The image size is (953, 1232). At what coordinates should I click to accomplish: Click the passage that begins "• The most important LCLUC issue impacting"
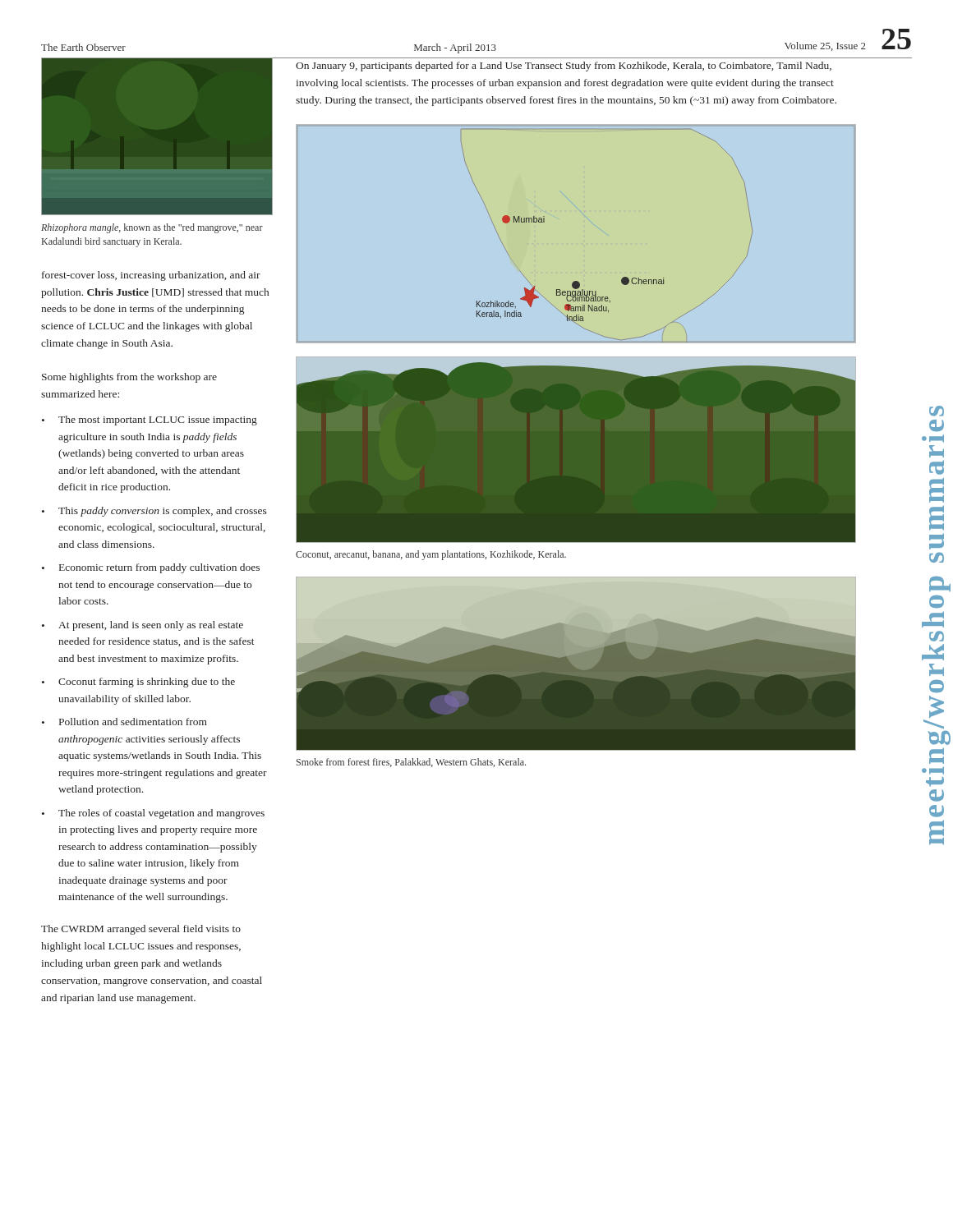point(156,454)
